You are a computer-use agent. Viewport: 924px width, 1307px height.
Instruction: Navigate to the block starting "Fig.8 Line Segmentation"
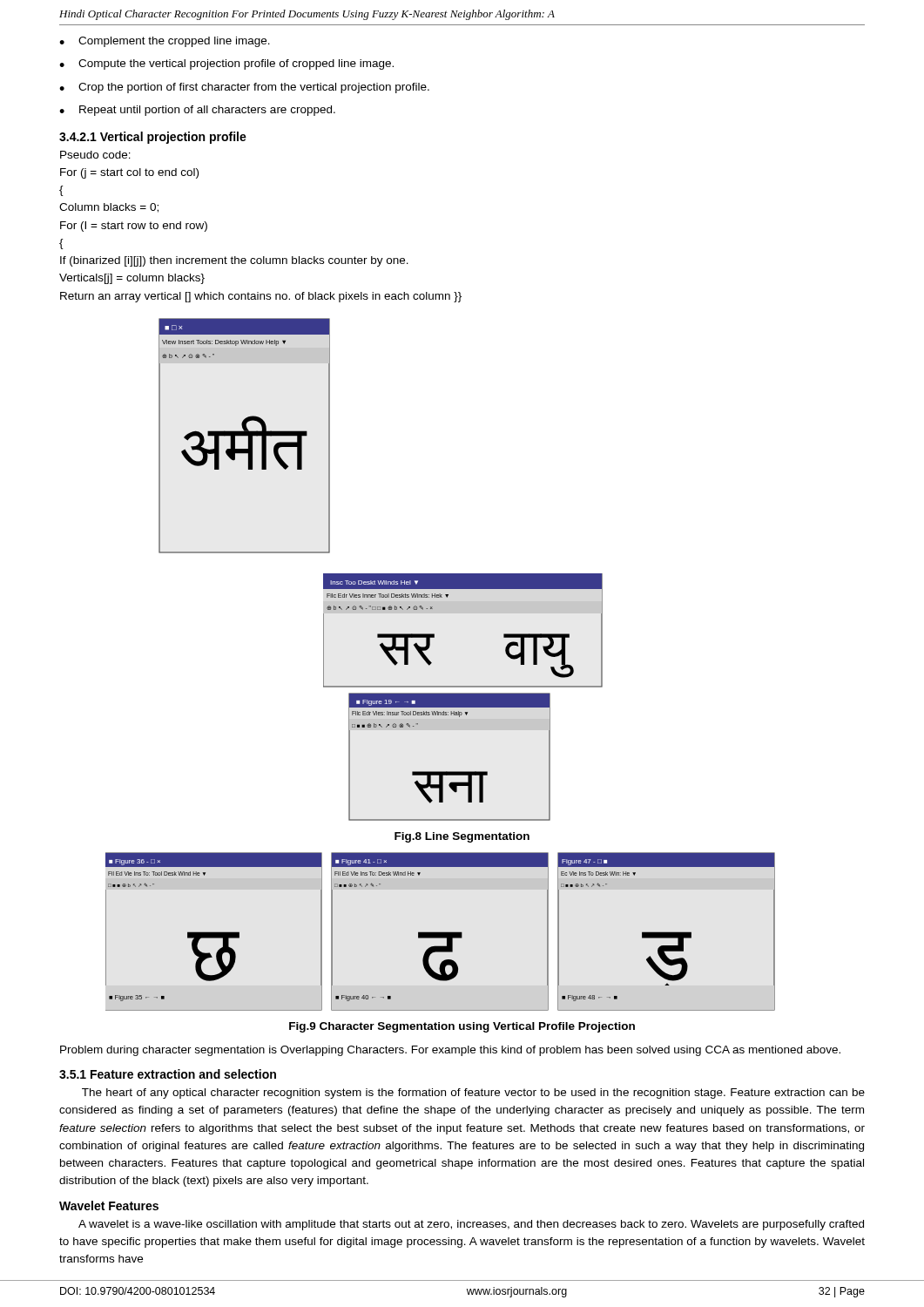462,836
